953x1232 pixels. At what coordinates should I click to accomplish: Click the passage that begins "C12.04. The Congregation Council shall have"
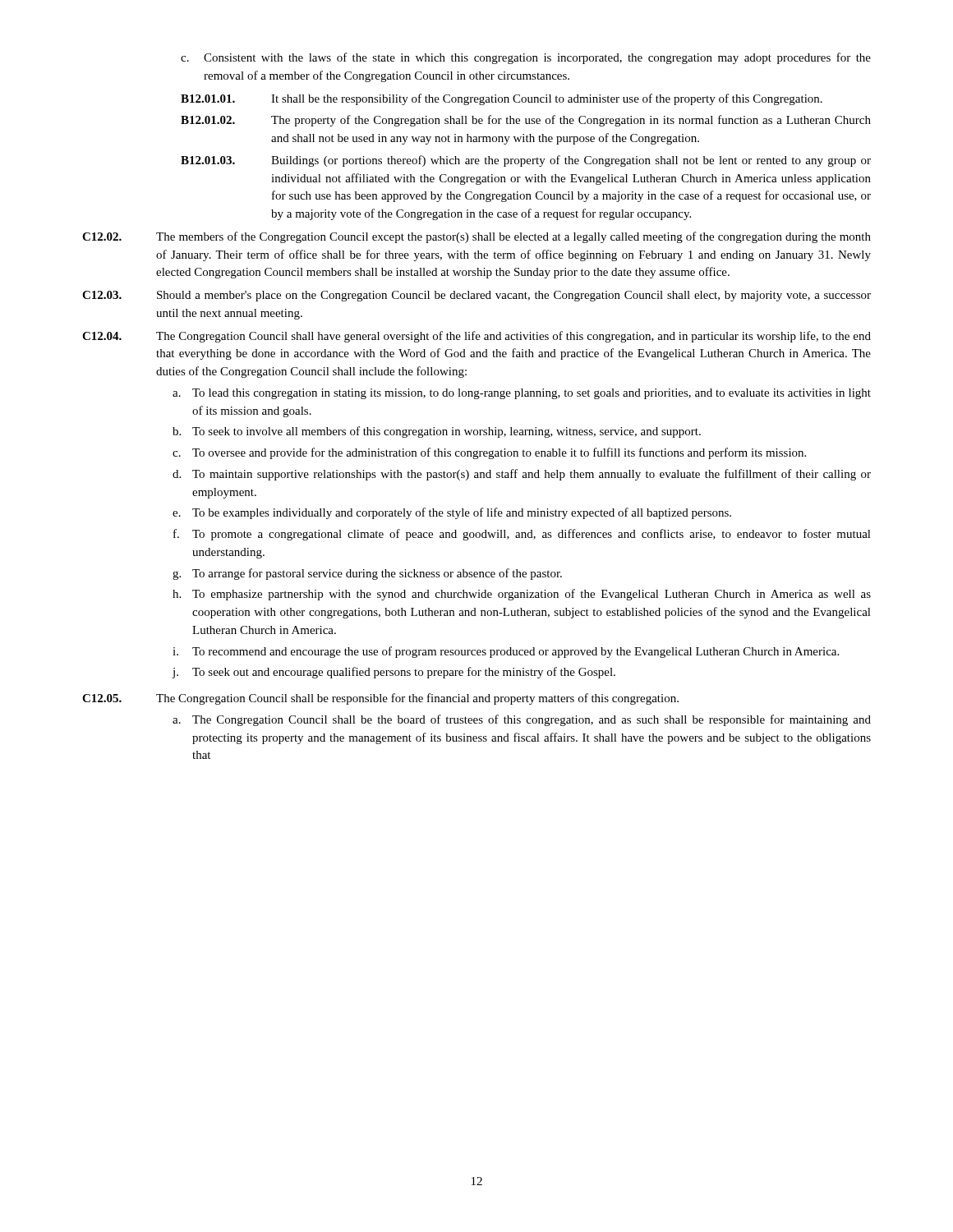click(476, 506)
